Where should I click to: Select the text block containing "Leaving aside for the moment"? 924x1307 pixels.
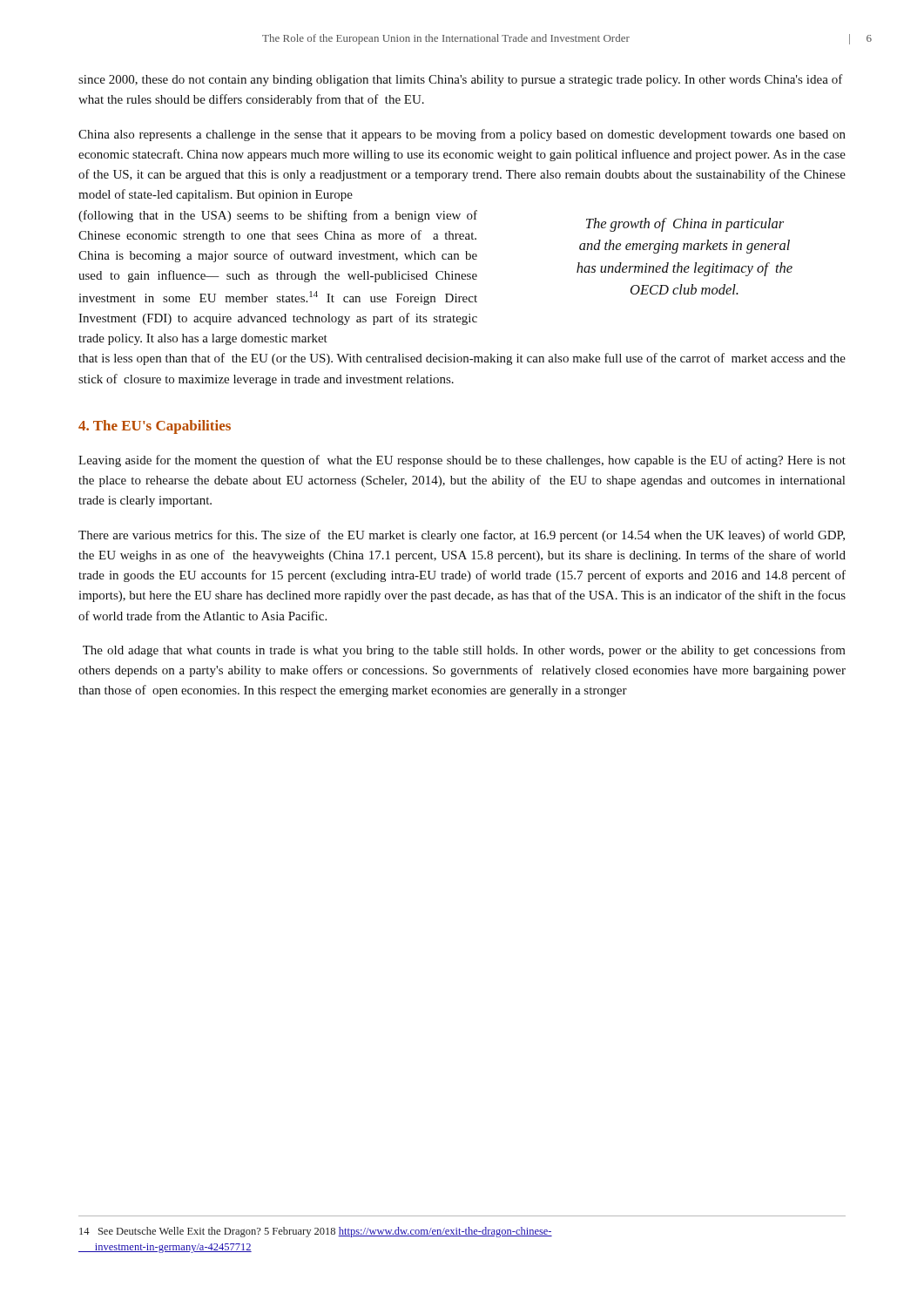coord(462,480)
